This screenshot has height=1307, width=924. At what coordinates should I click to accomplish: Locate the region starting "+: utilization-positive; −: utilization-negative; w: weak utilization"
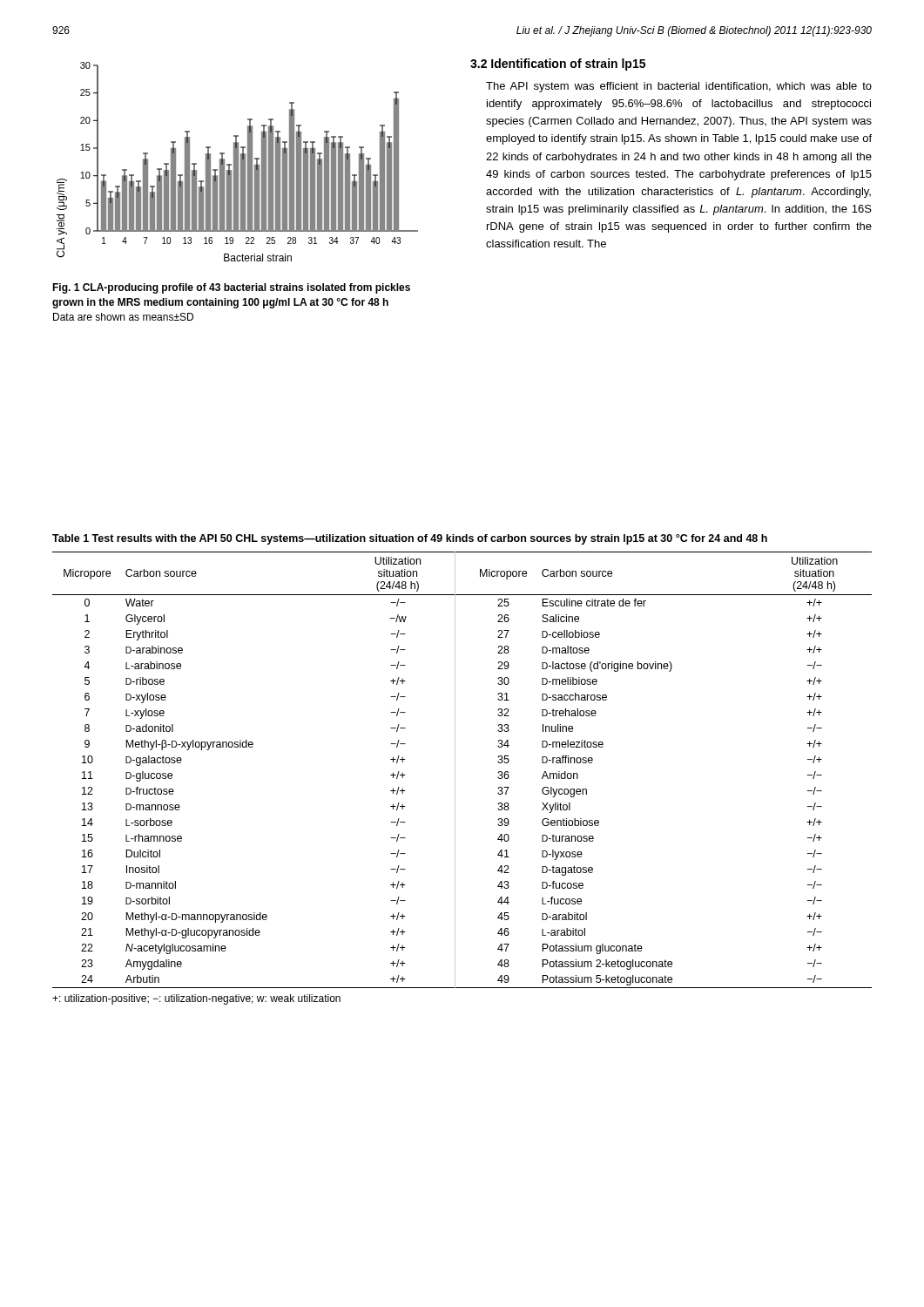[197, 998]
